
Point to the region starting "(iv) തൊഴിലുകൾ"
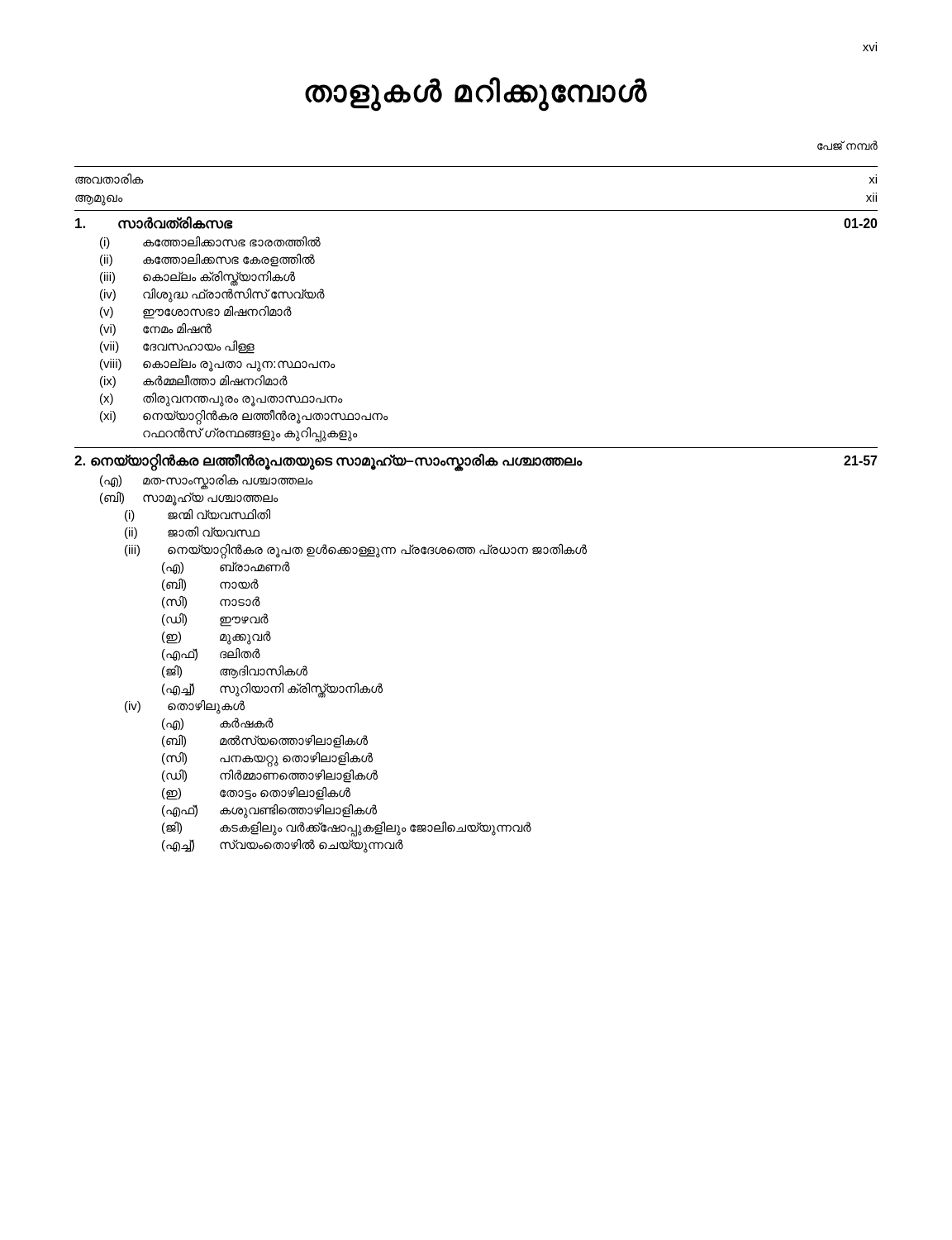coord(184,706)
